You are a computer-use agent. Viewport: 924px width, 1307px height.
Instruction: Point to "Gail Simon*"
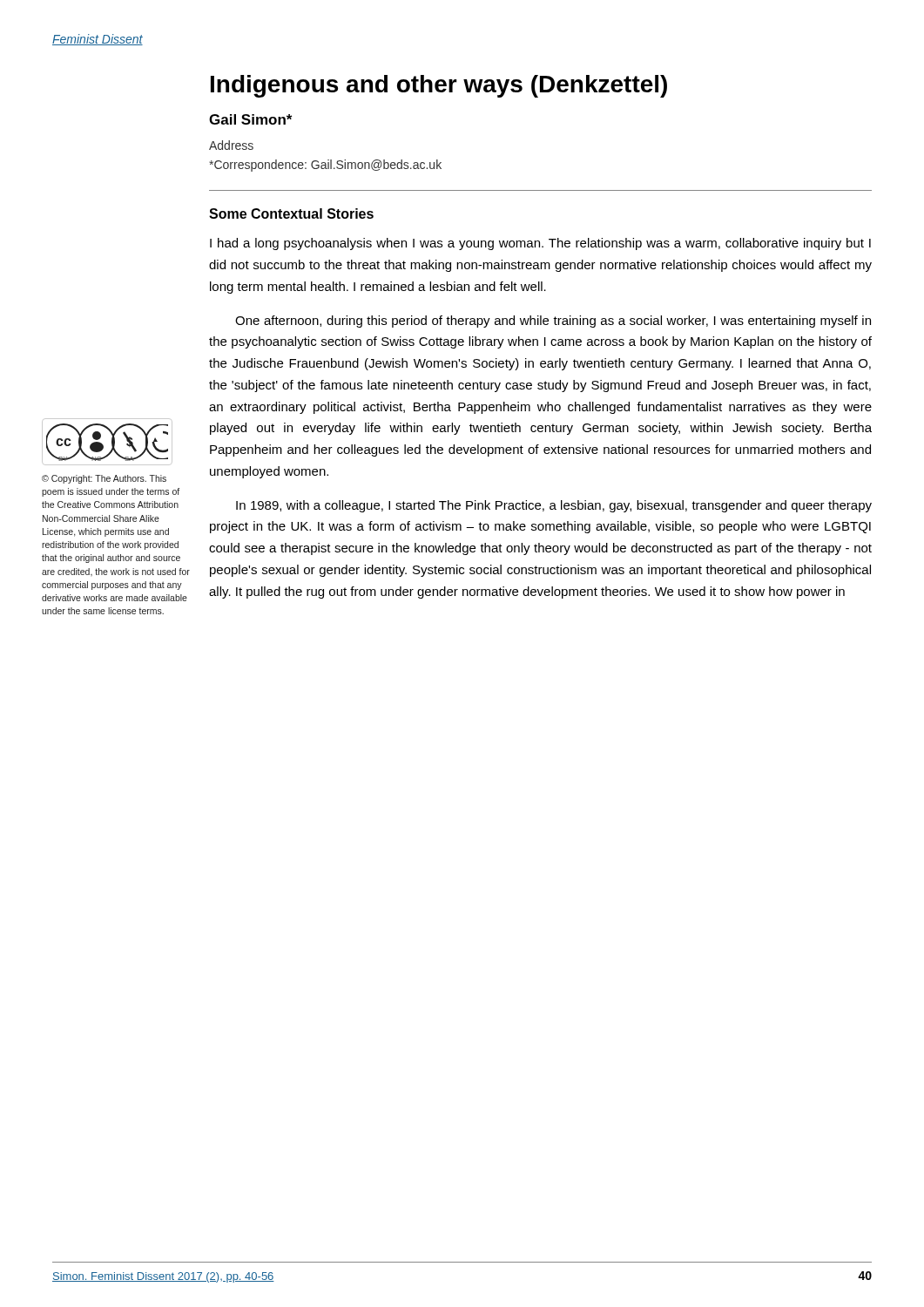[251, 119]
